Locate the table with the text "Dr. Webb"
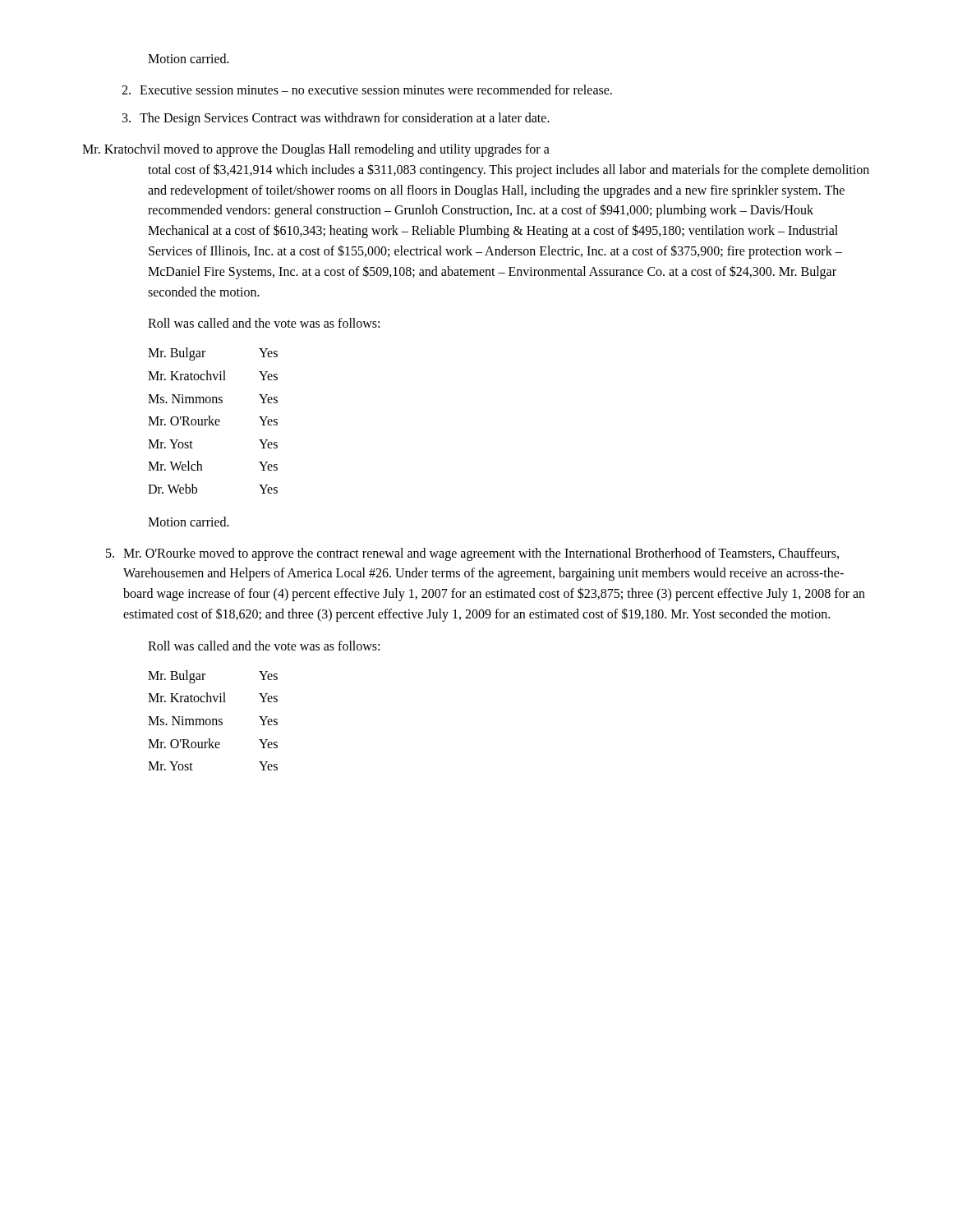Image resolution: width=953 pixels, height=1232 pixels. (476, 421)
